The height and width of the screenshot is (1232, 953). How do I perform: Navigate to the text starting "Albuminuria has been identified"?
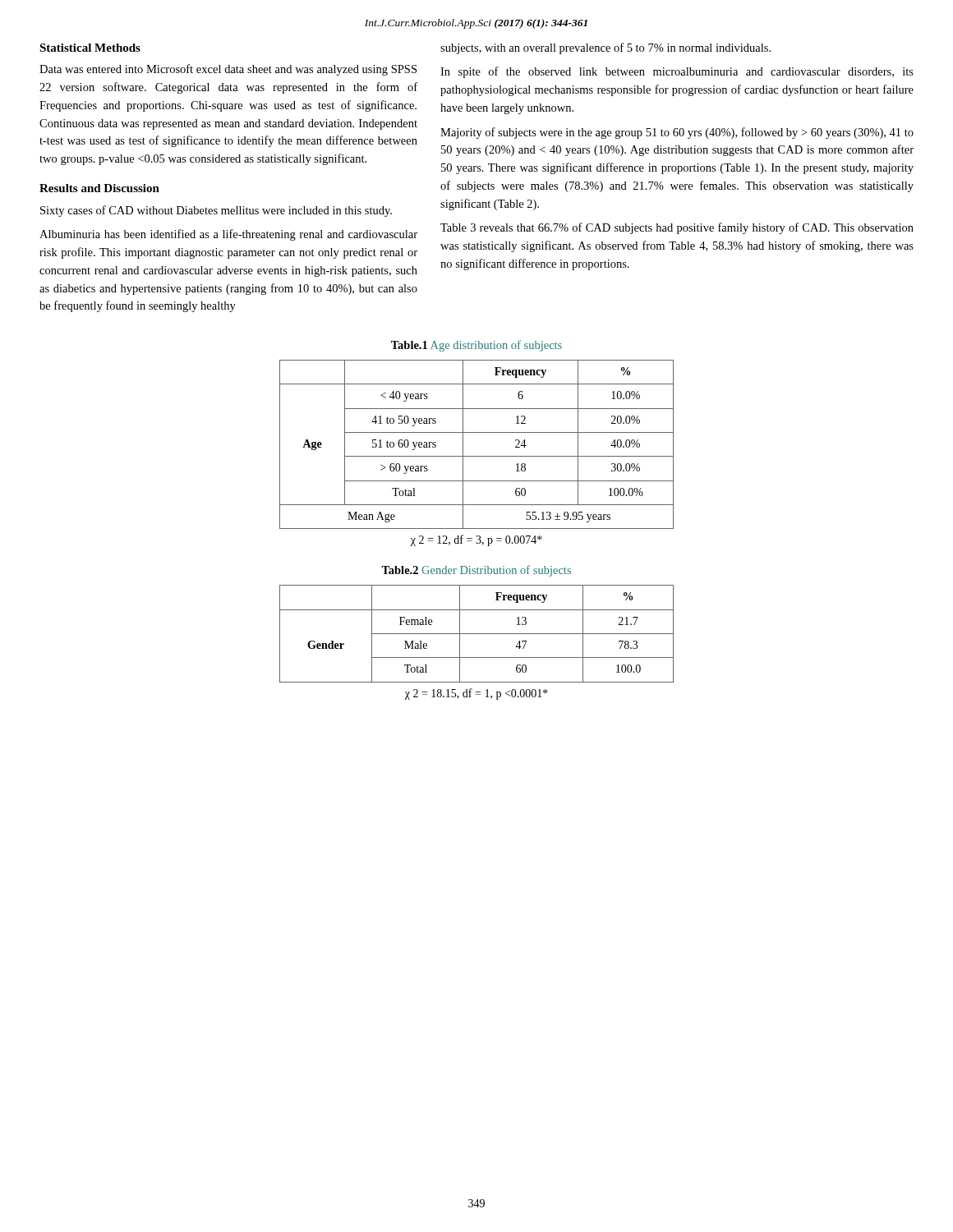pos(228,270)
